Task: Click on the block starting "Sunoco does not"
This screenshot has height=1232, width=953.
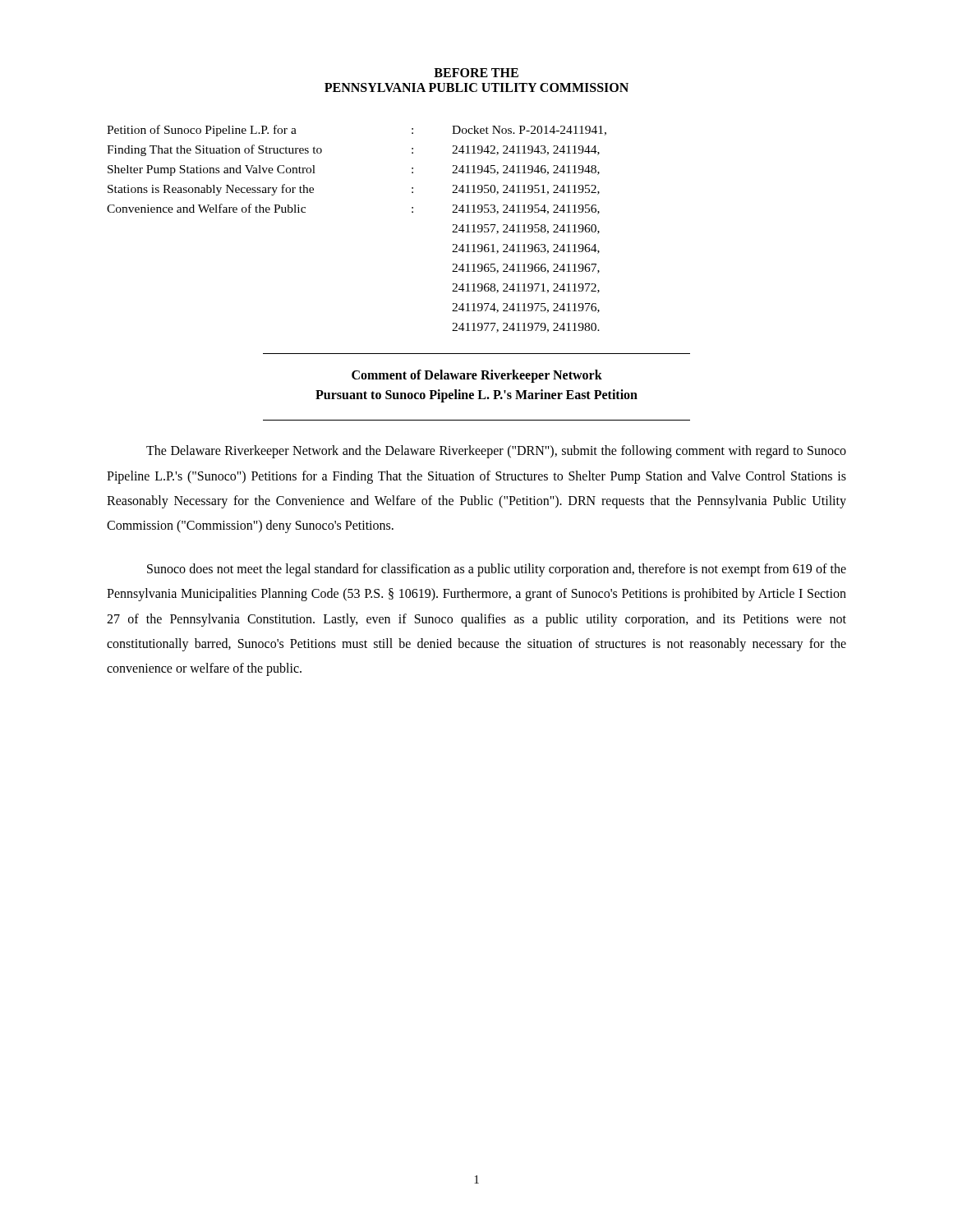Action: click(x=476, y=618)
